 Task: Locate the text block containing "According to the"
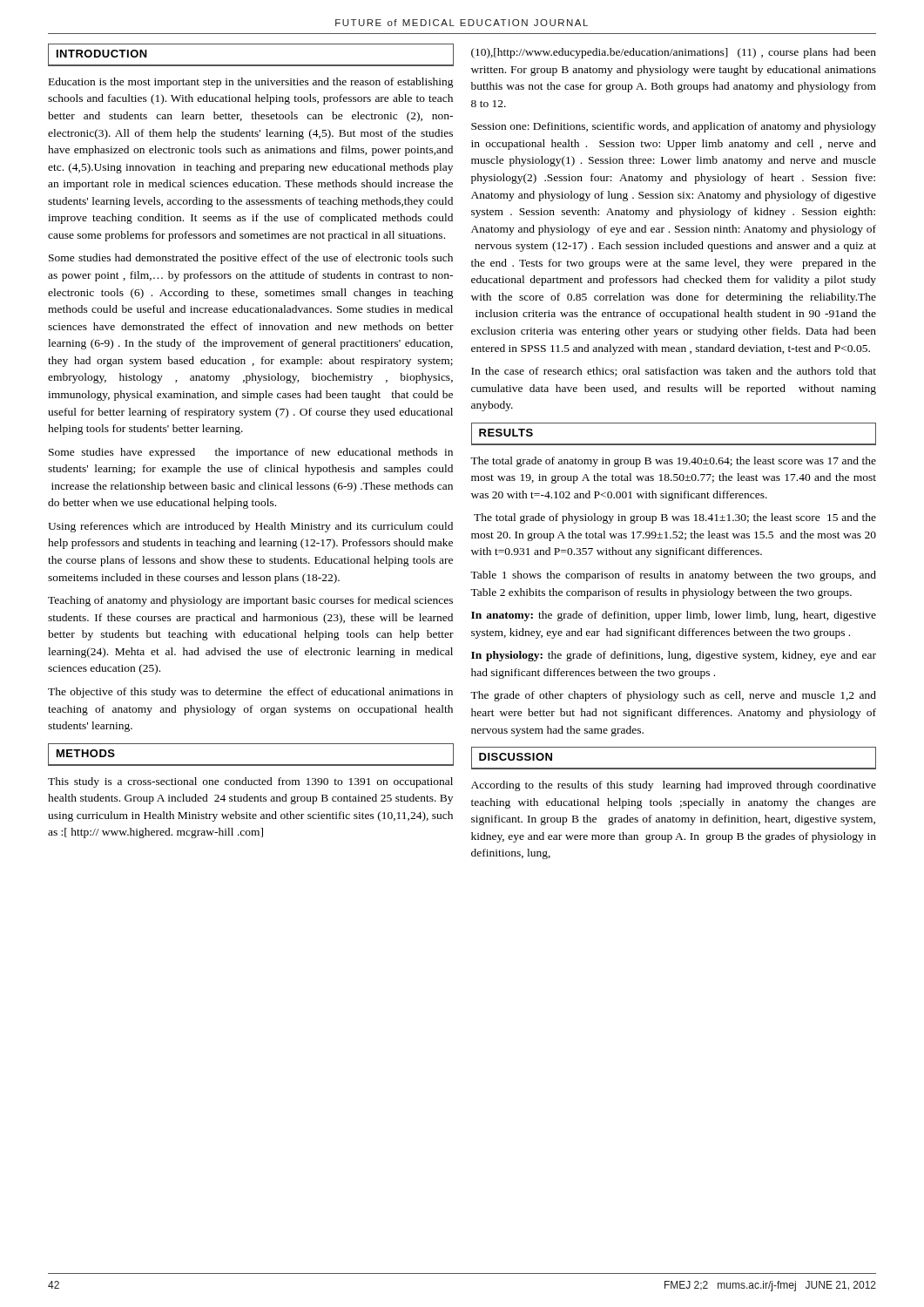[x=673, y=819]
